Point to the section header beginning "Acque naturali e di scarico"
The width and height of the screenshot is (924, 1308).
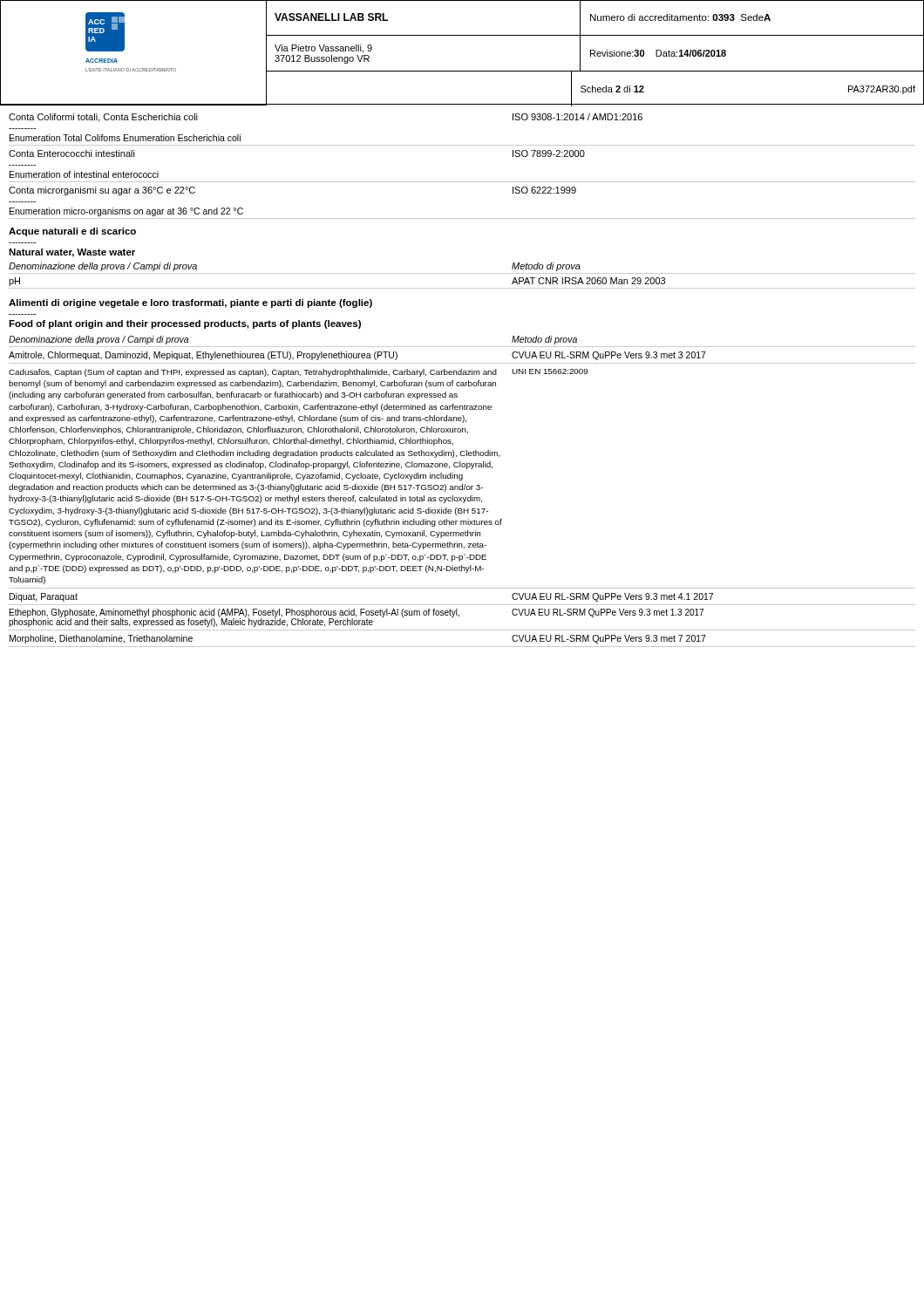tap(72, 232)
